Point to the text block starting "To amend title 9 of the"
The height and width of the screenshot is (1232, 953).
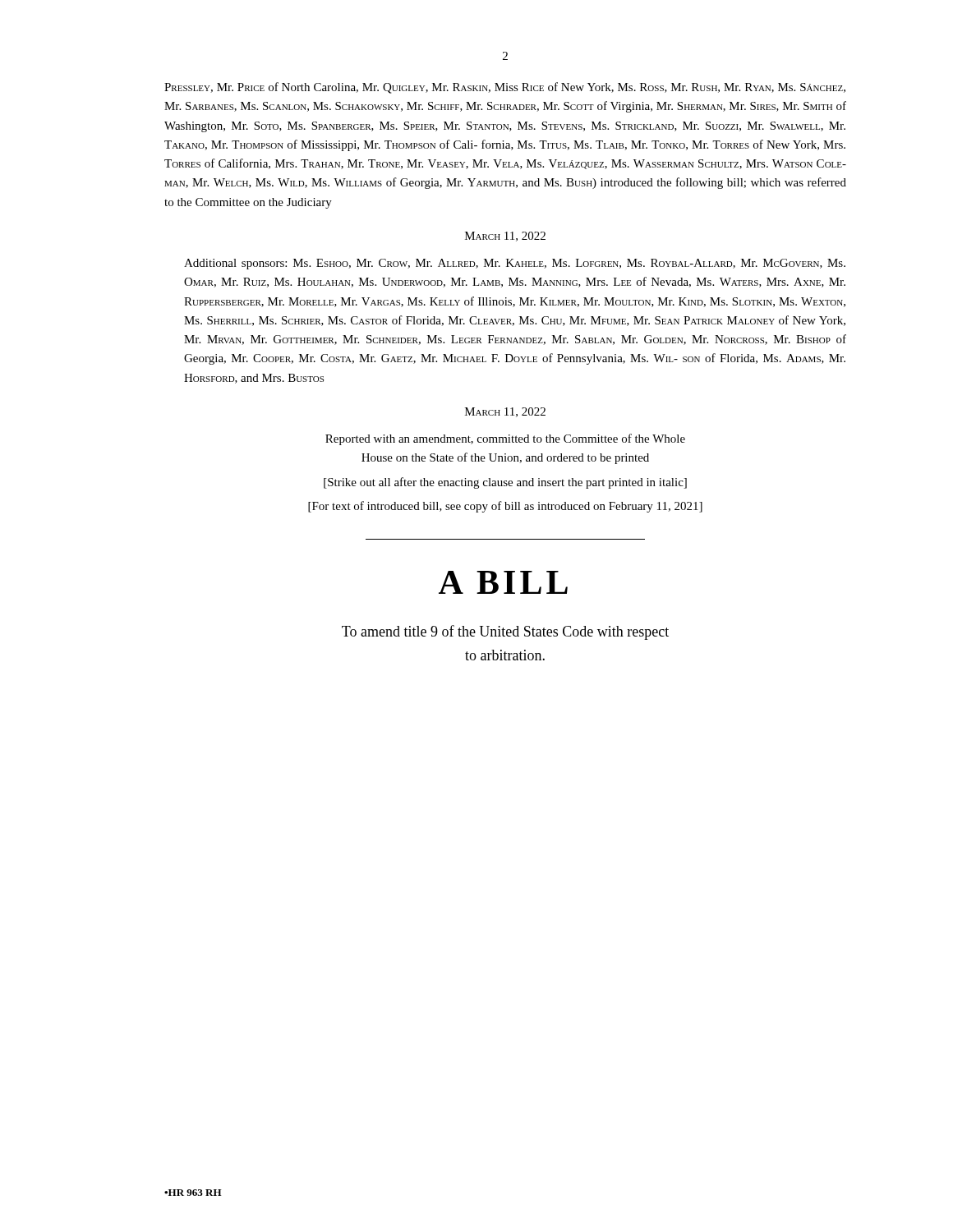pyautogui.click(x=505, y=643)
